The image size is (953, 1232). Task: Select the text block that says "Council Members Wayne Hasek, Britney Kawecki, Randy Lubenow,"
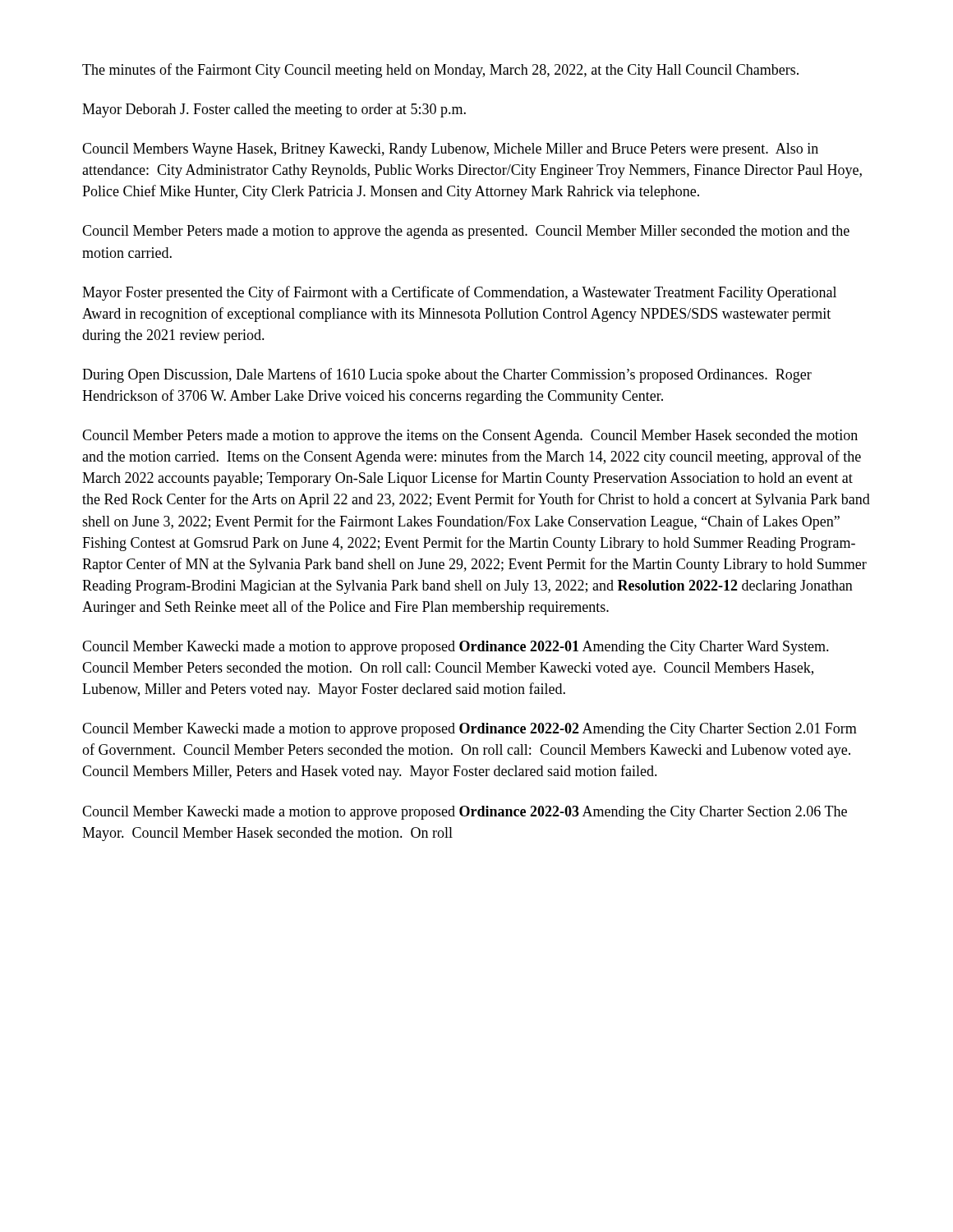coord(472,170)
